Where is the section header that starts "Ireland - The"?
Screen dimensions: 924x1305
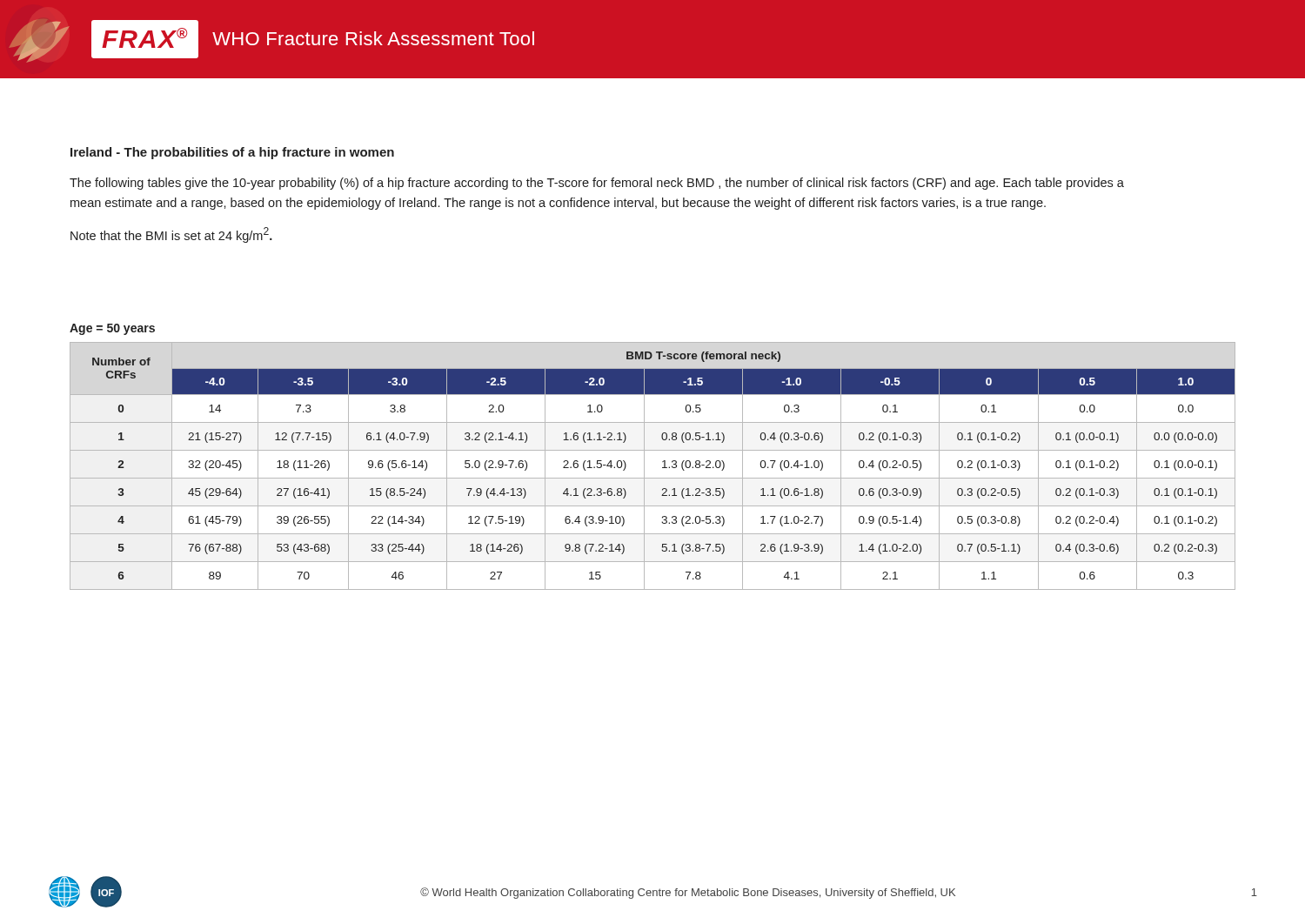click(232, 152)
